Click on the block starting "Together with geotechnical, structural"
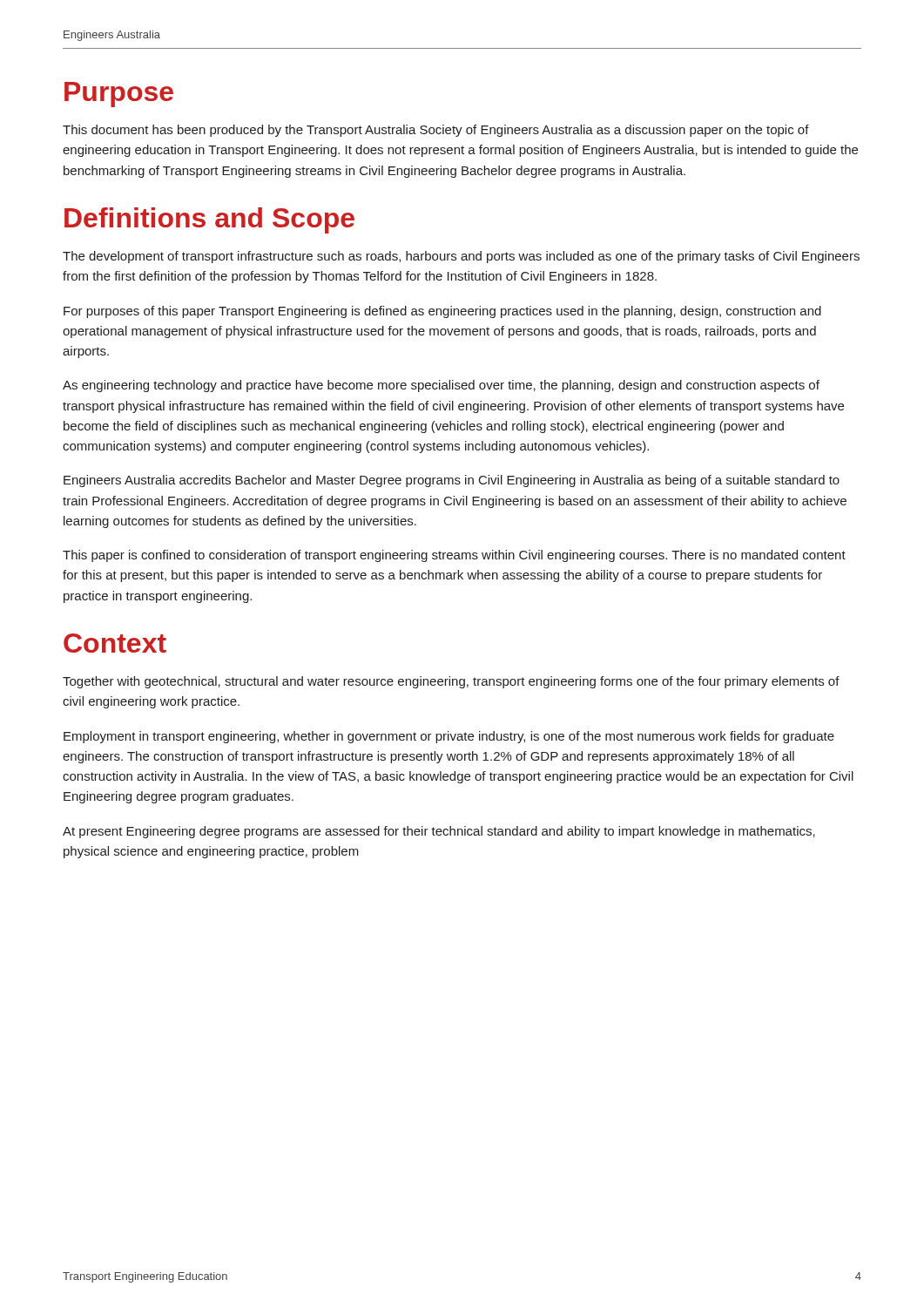The width and height of the screenshot is (924, 1307). click(451, 691)
